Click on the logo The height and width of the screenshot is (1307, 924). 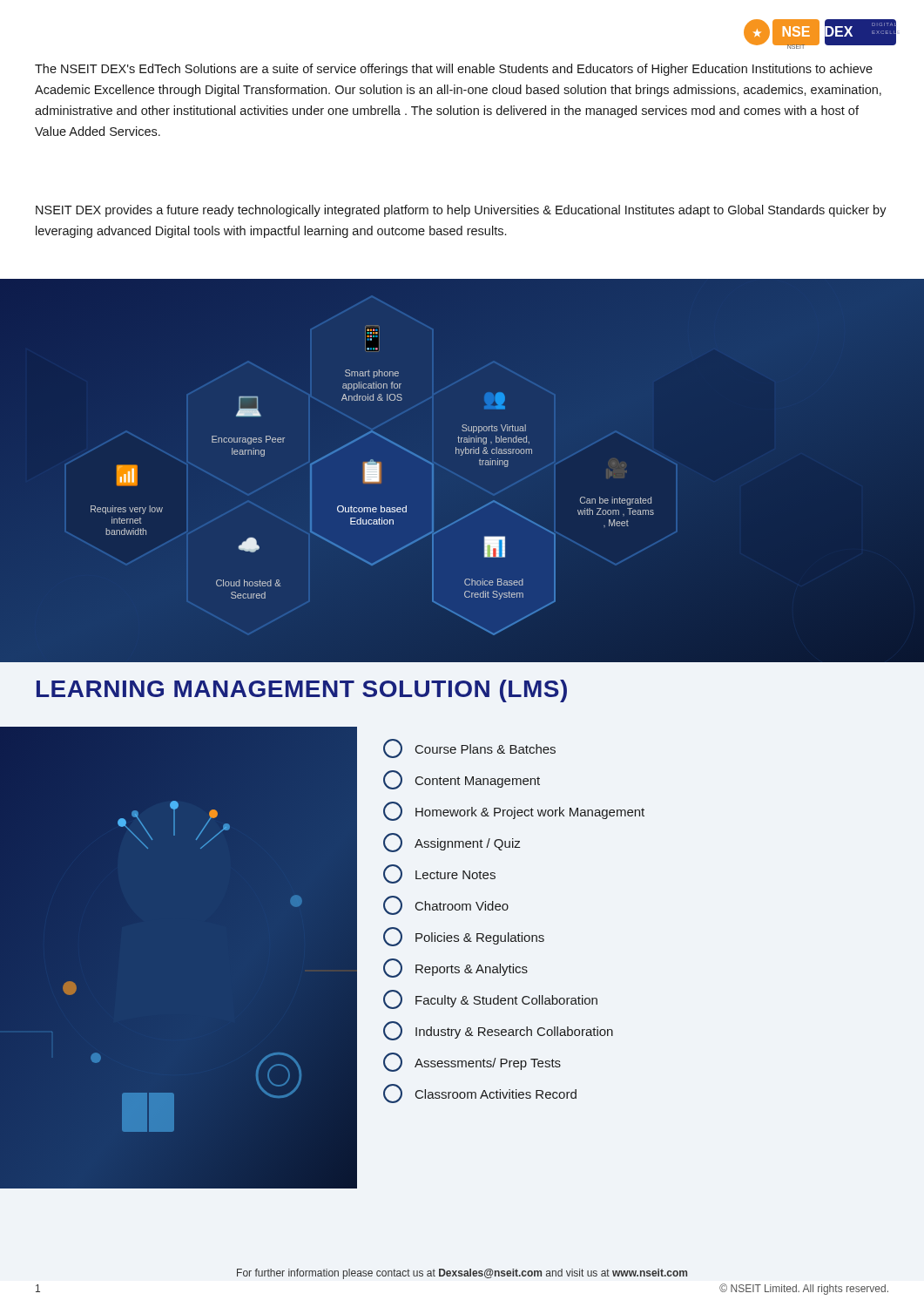[x=821, y=32]
